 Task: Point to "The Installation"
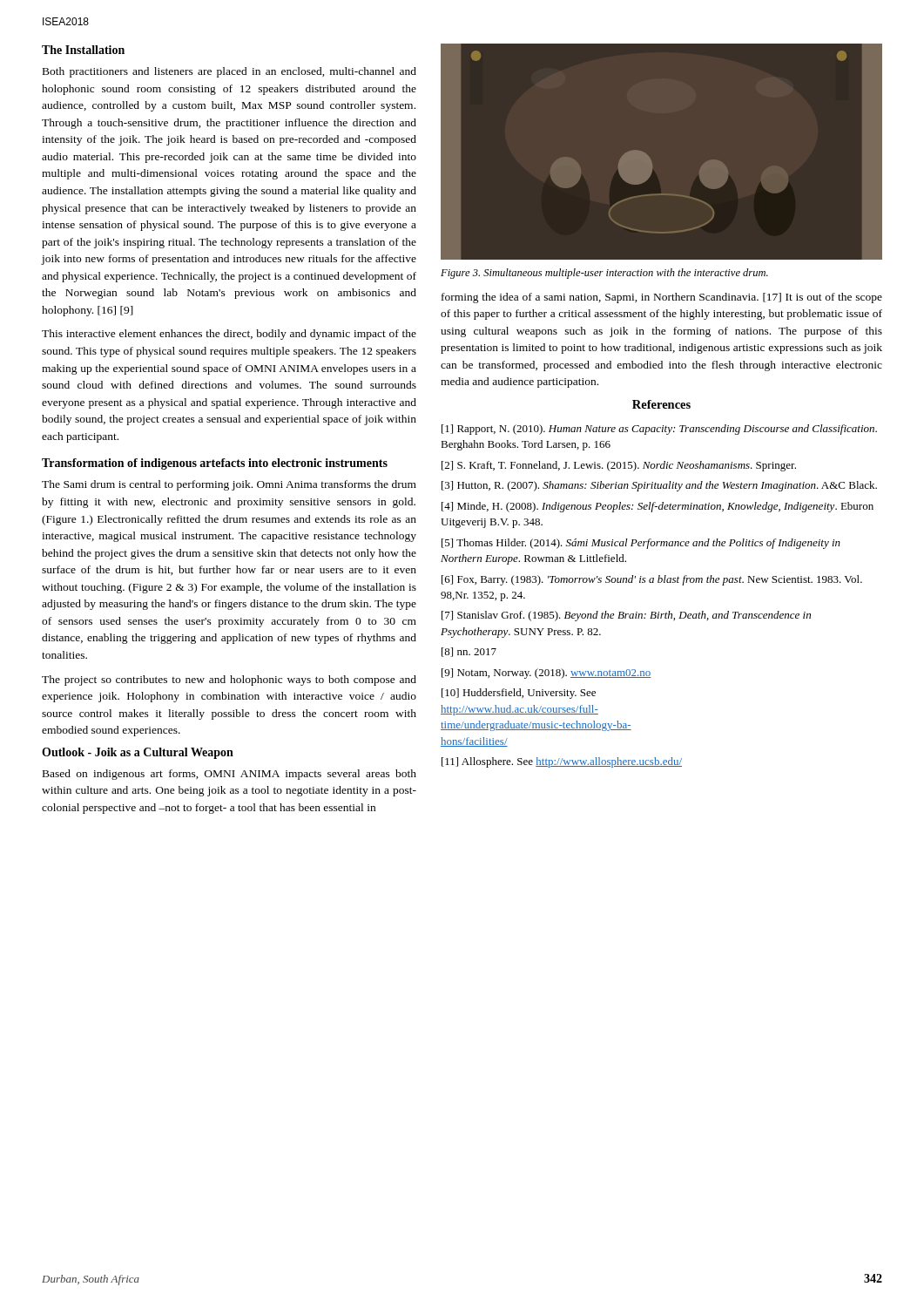(83, 50)
